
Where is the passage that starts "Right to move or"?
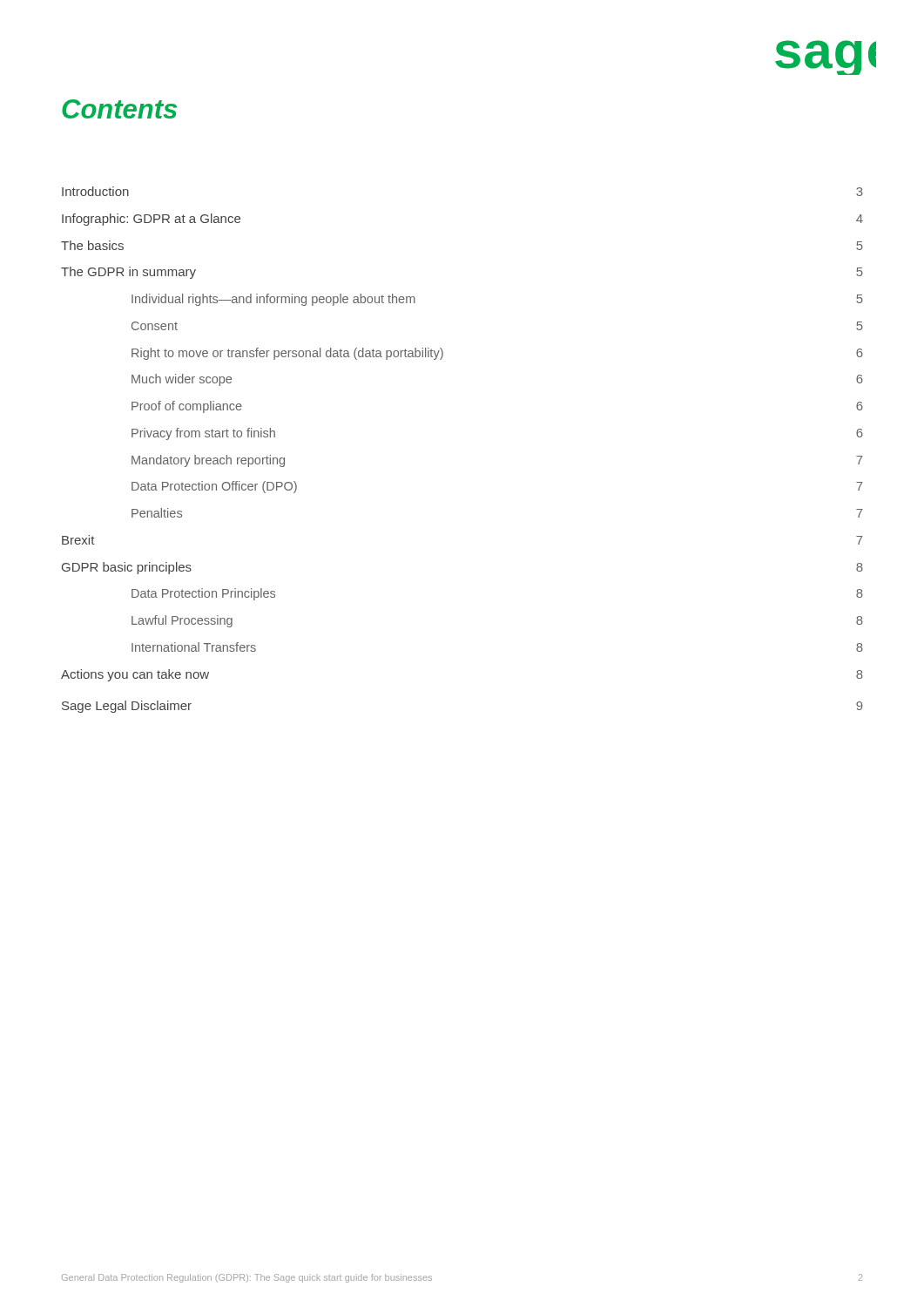click(283, 353)
